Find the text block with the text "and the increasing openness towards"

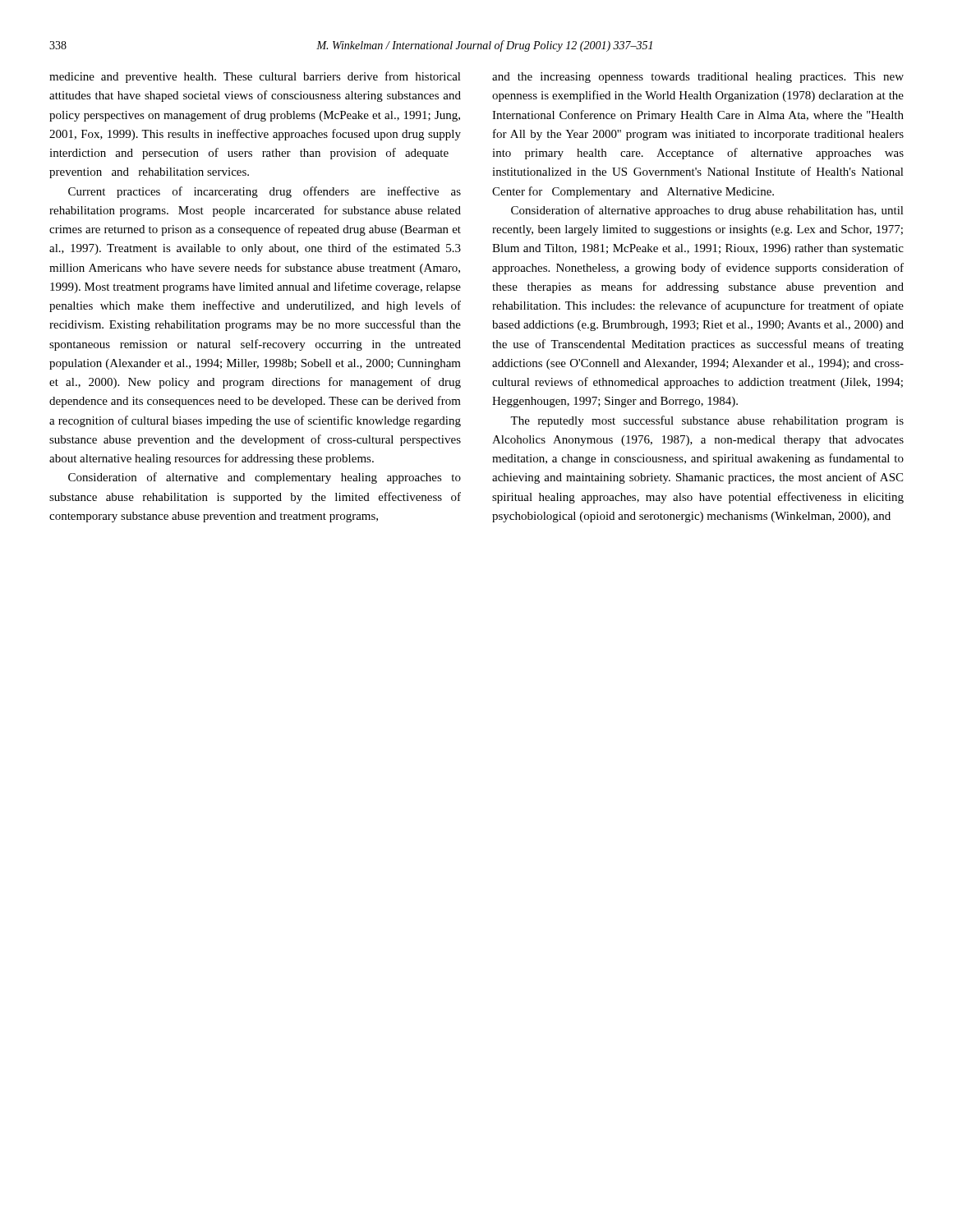tap(698, 297)
